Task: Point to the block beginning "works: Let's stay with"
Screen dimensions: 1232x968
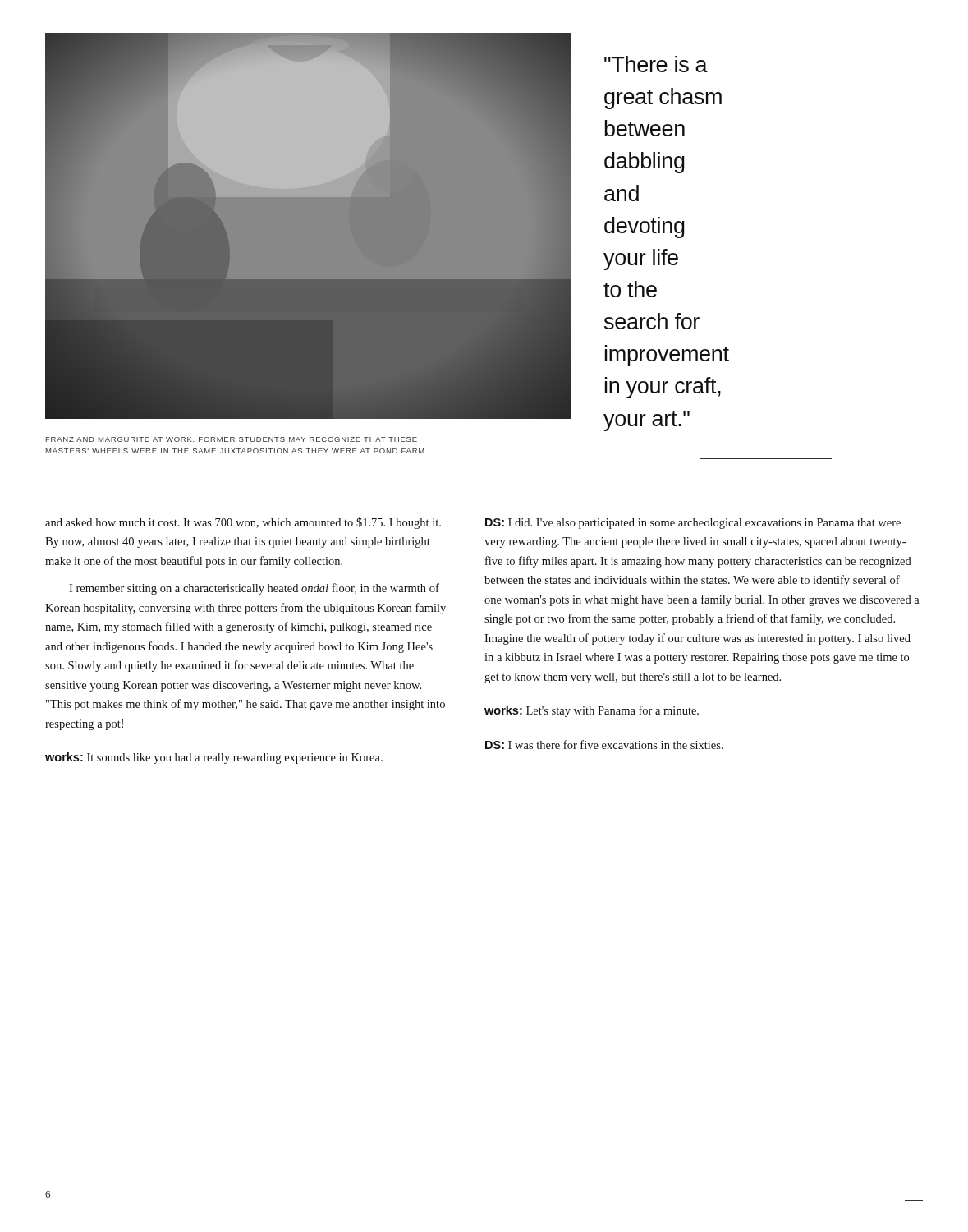Action: pos(702,711)
